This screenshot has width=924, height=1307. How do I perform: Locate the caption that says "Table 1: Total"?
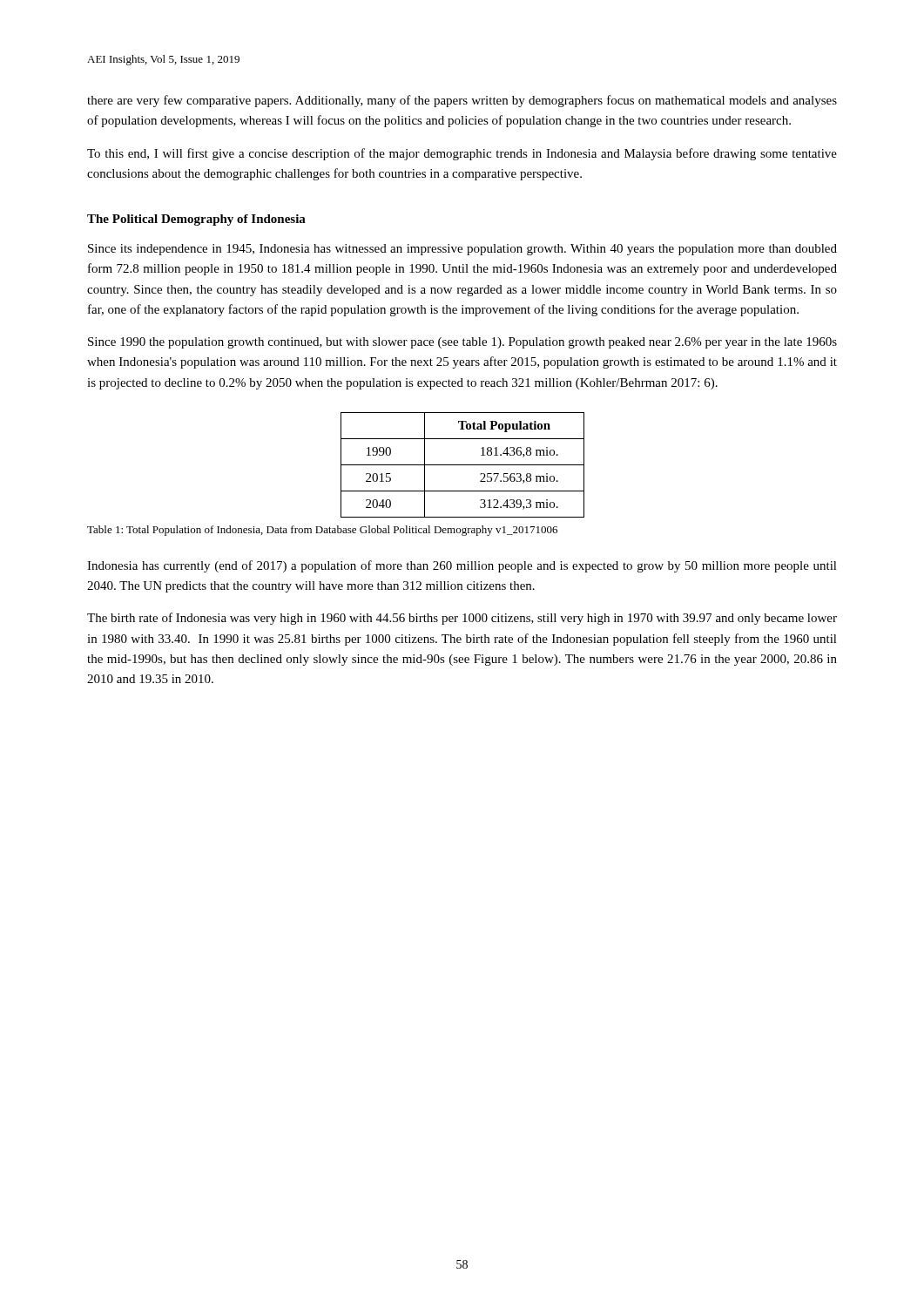[322, 529]
